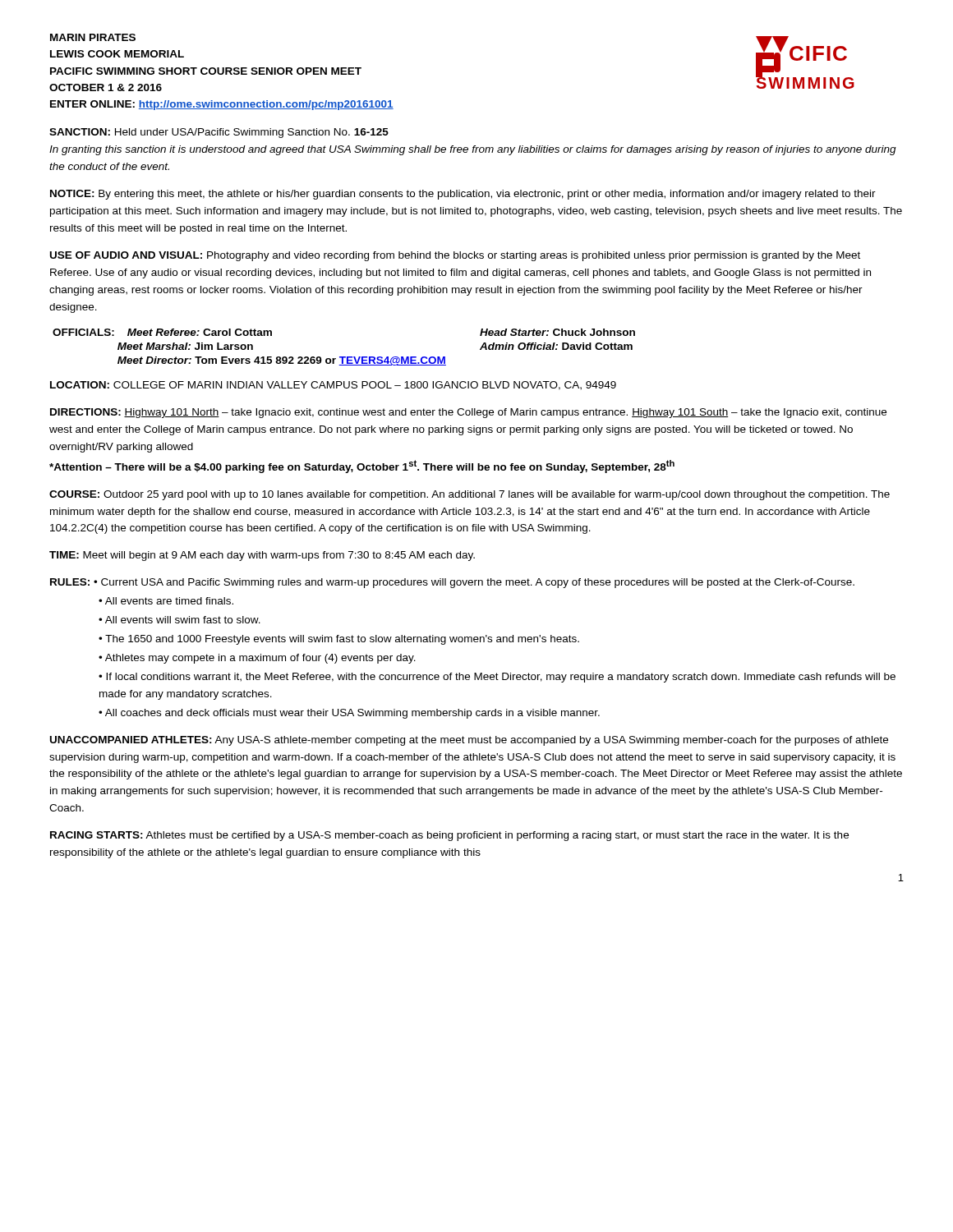The image size is (953, 1232).
Task: Select the text starting "TIME: Meet will begin at 9 AM"
Action: click(x=262, y=555)
